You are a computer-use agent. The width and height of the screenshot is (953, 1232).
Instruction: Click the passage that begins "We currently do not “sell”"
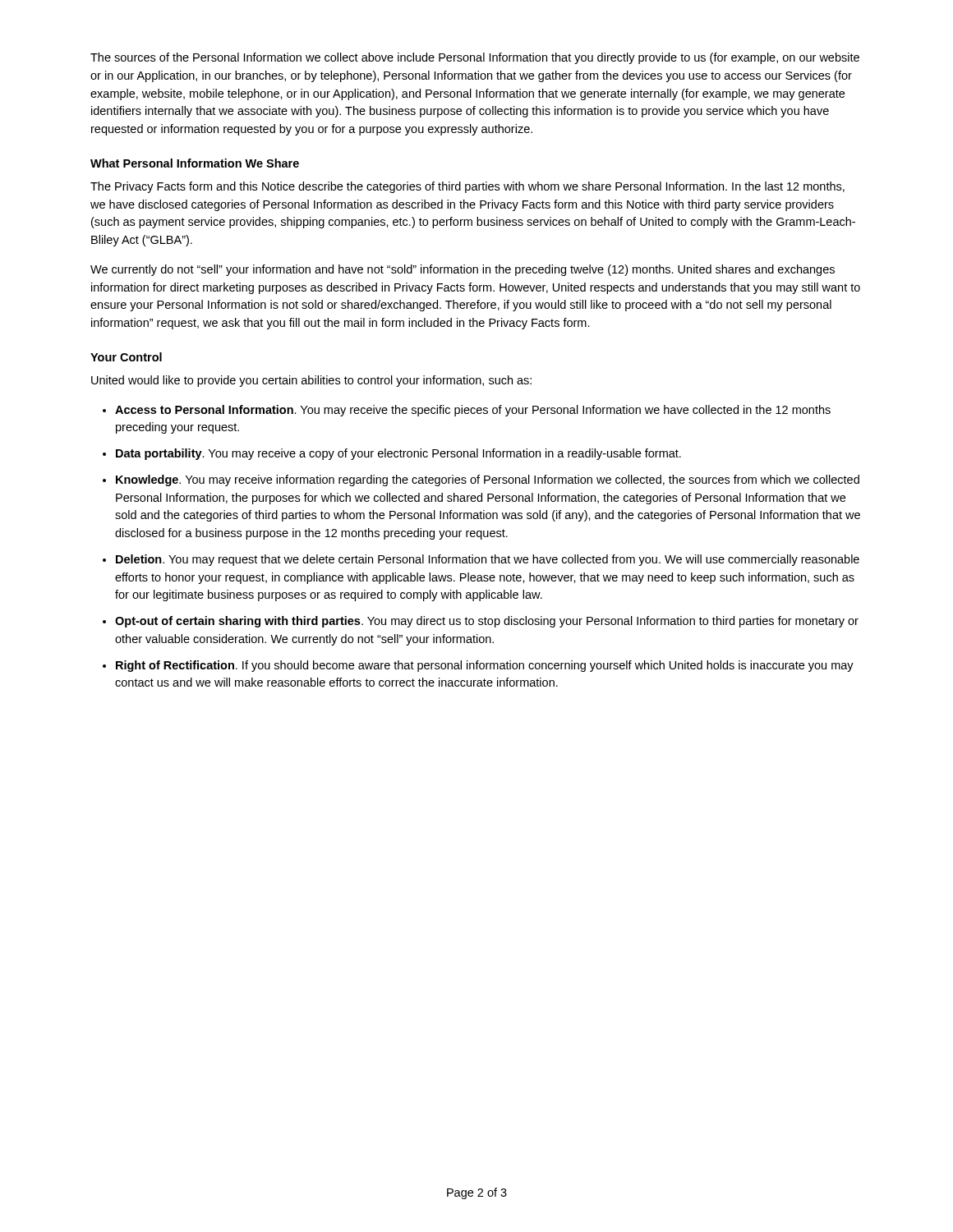[475, 296]
